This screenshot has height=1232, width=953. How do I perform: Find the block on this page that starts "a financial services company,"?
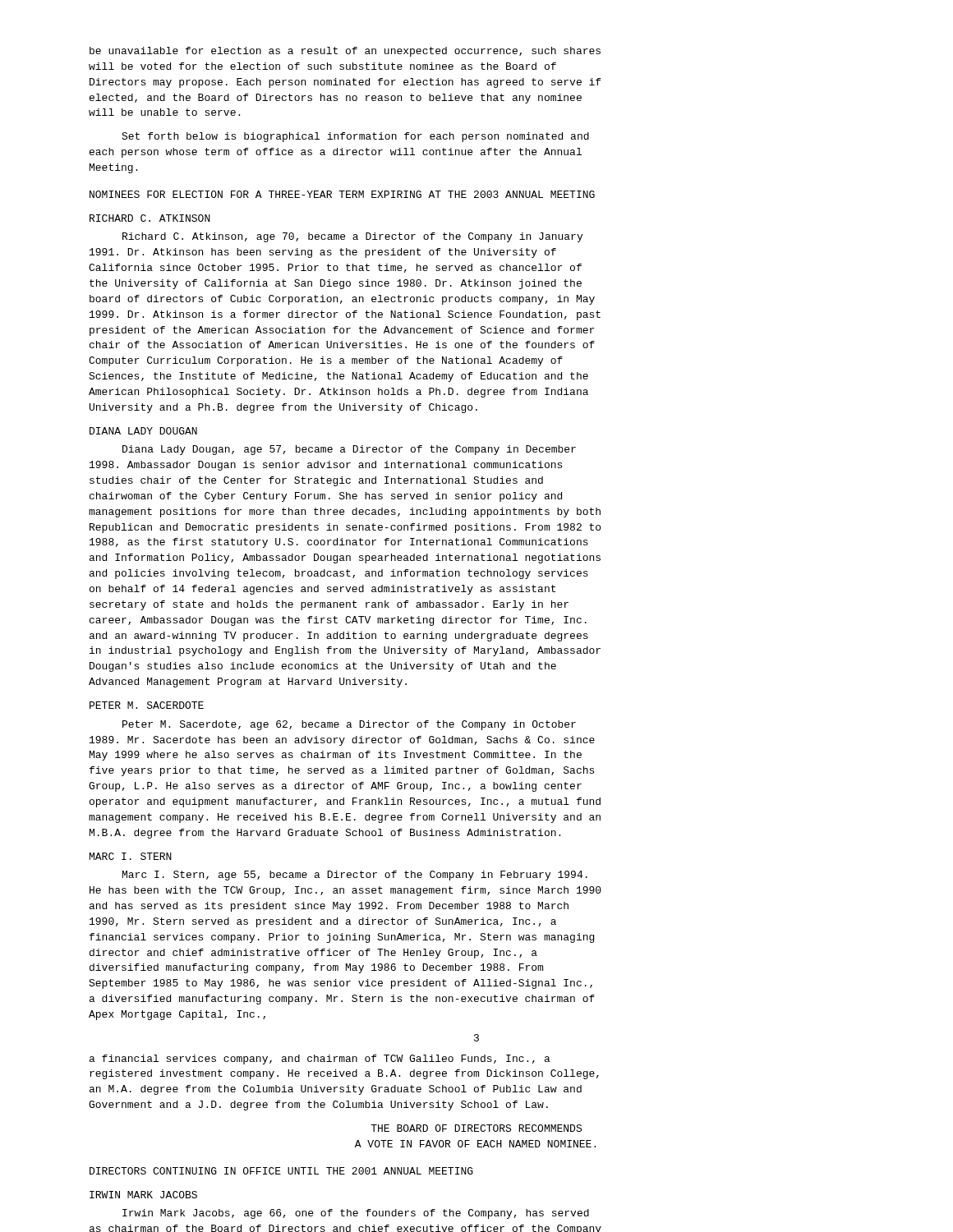coord(476,1083)
